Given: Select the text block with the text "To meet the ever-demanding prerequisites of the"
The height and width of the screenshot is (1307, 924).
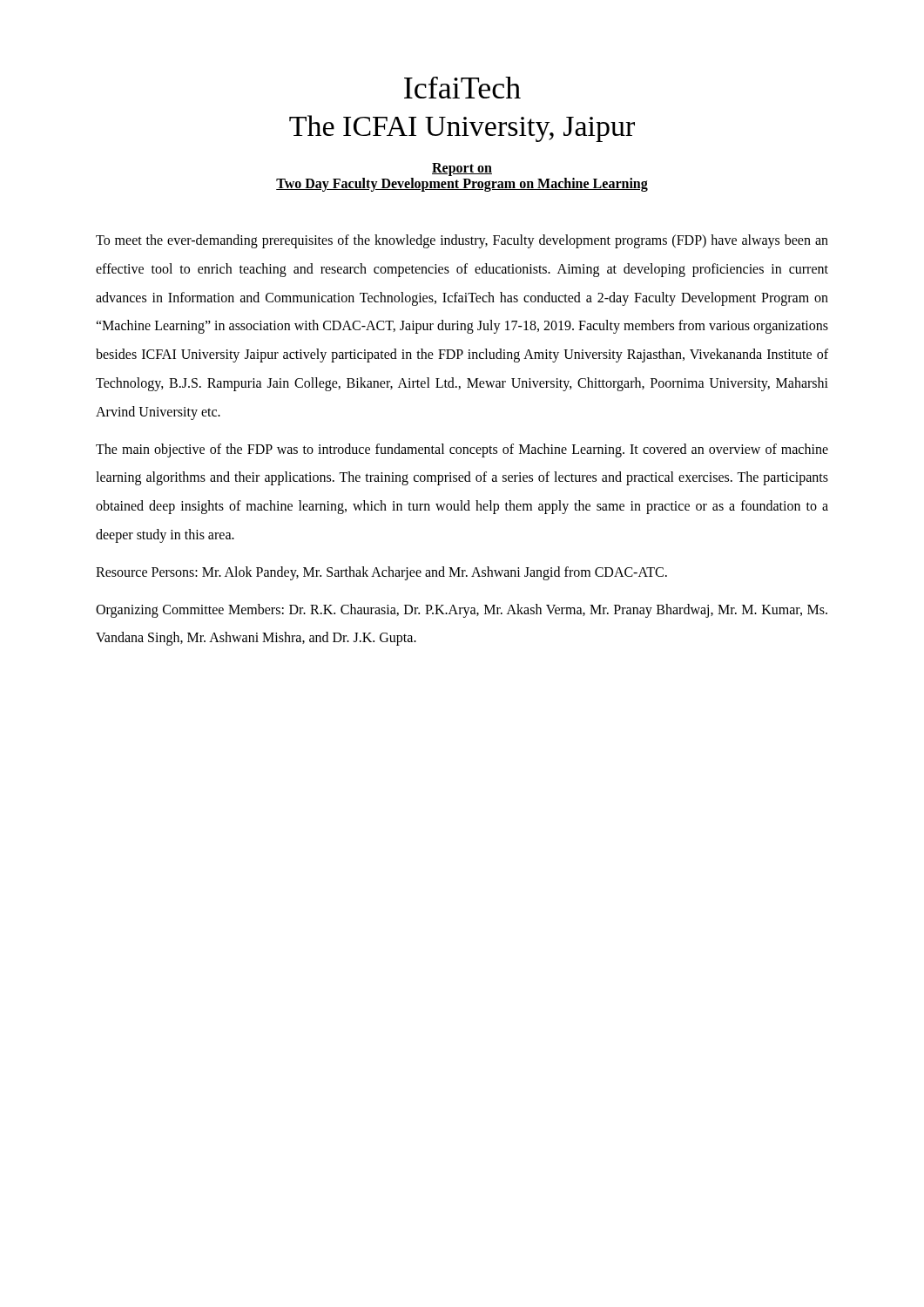Looking at the screenshot, I should 462,326.
